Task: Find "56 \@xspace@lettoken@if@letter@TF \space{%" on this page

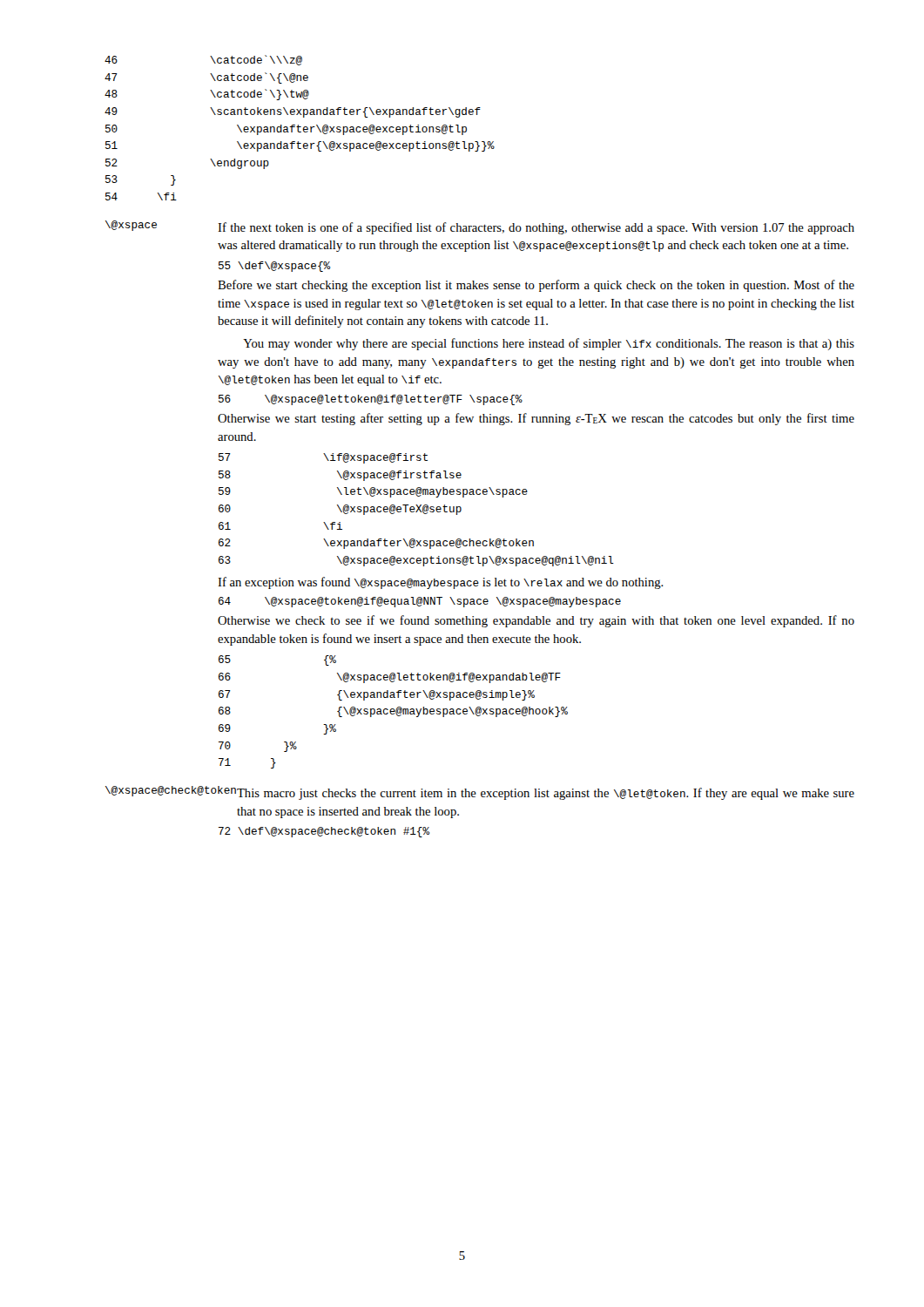Action: click(x=370, y=400)
